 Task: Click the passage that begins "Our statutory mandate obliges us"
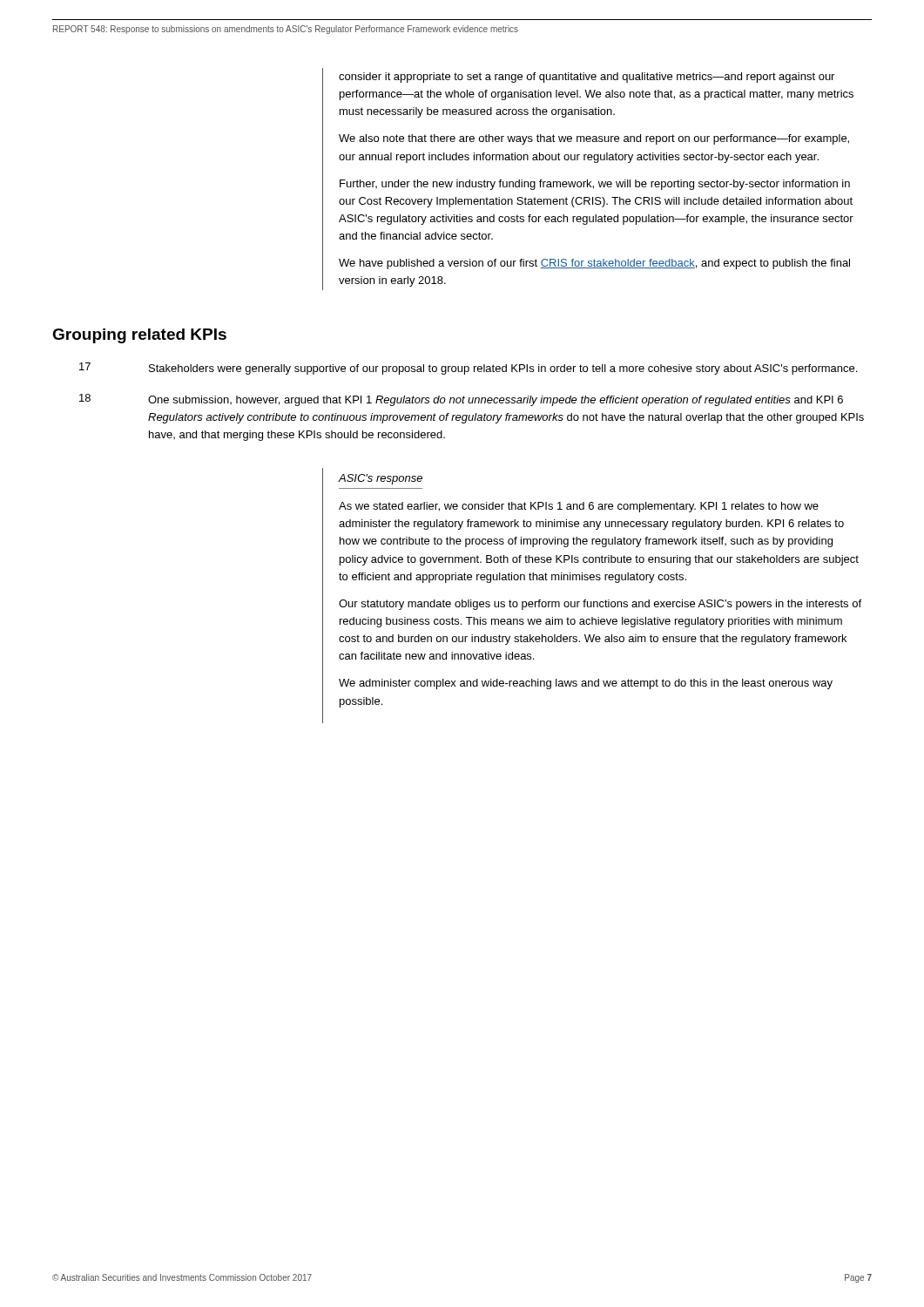click(601, 630)
